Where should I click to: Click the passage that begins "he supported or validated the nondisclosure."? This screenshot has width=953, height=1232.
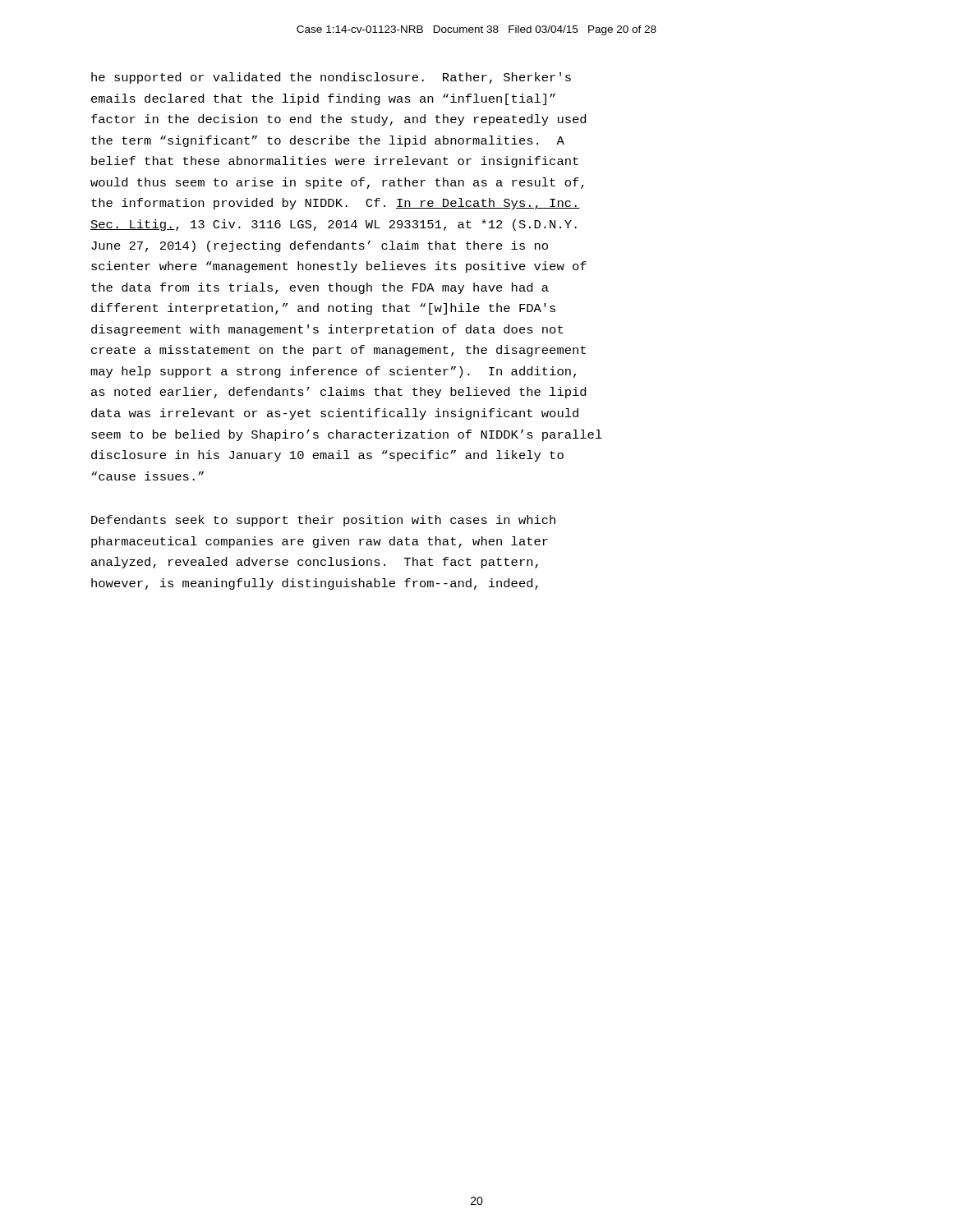[x=476, y=278]
